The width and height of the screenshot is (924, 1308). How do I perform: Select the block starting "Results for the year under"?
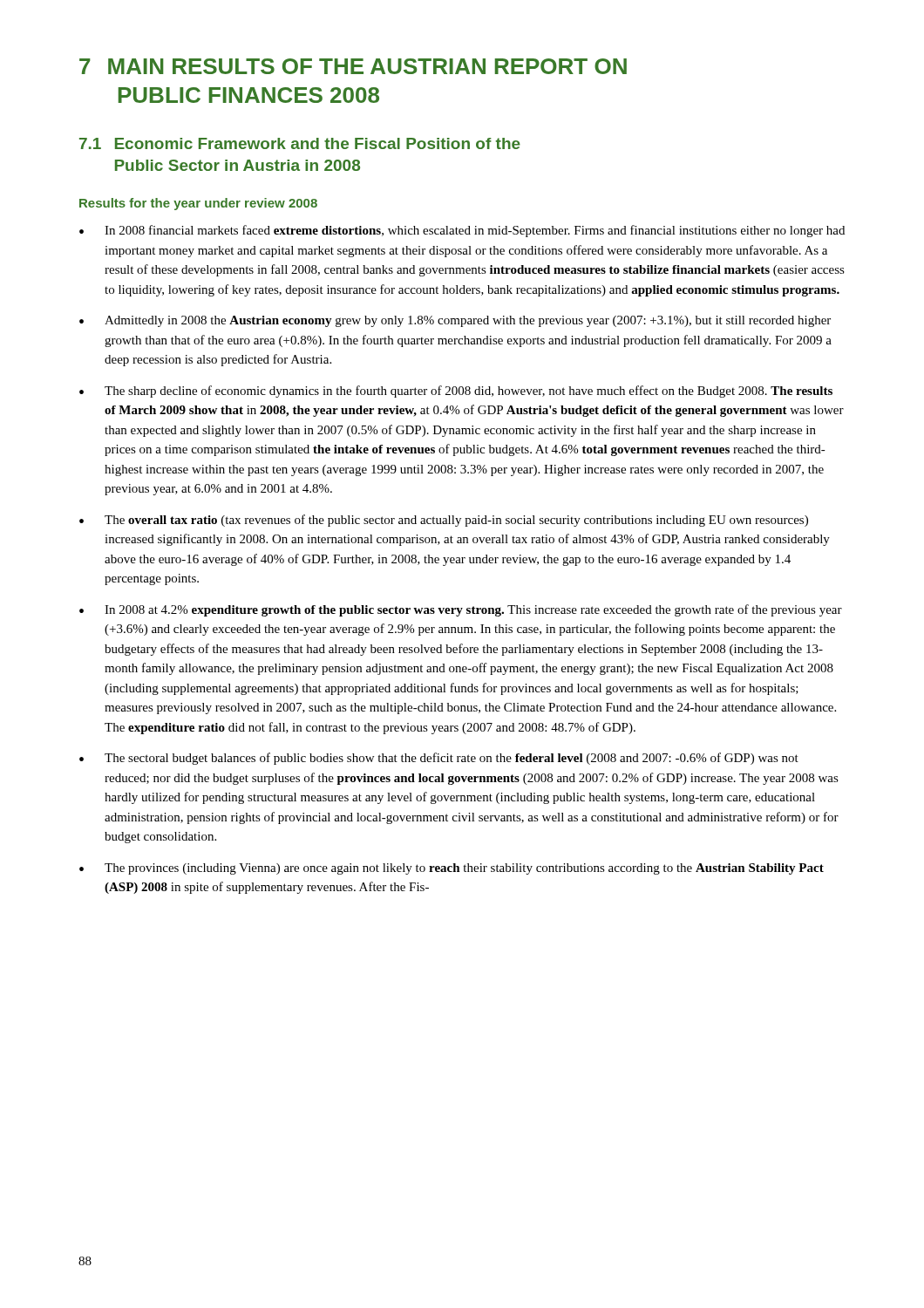click(198, 203)
